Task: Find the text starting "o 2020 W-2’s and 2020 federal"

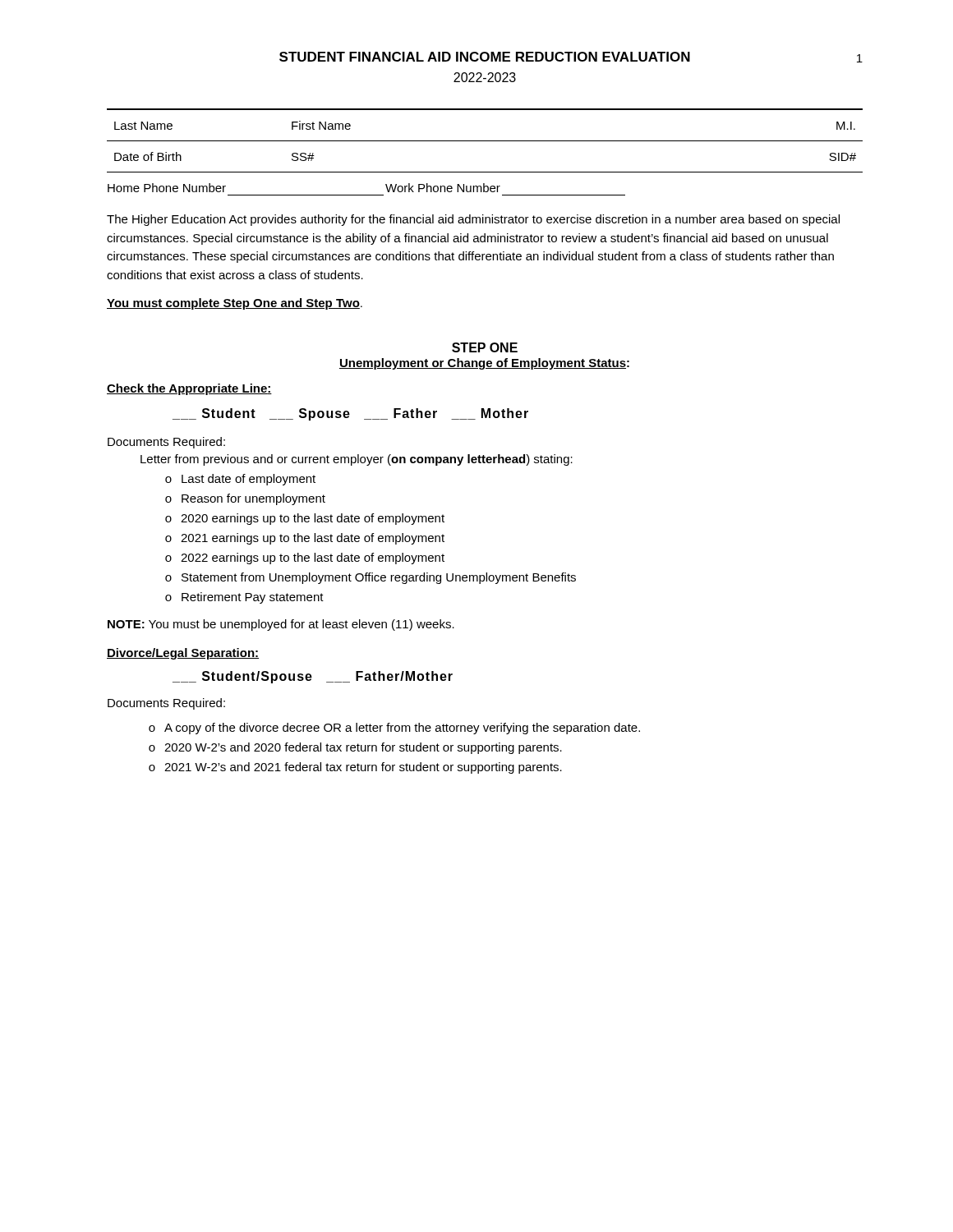Action: tap(351, 747)
